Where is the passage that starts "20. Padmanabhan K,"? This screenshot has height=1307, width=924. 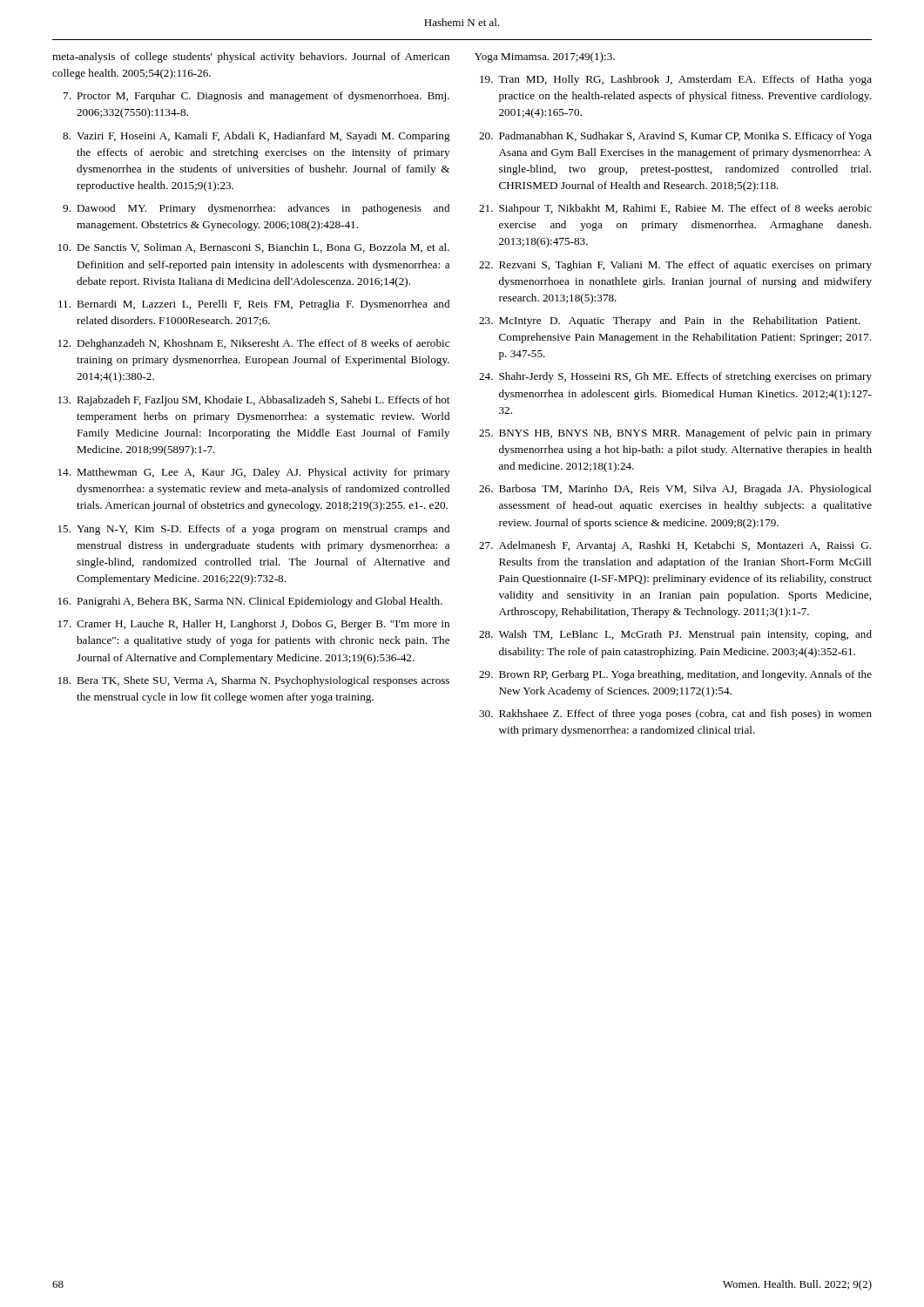tap(673, 160)
